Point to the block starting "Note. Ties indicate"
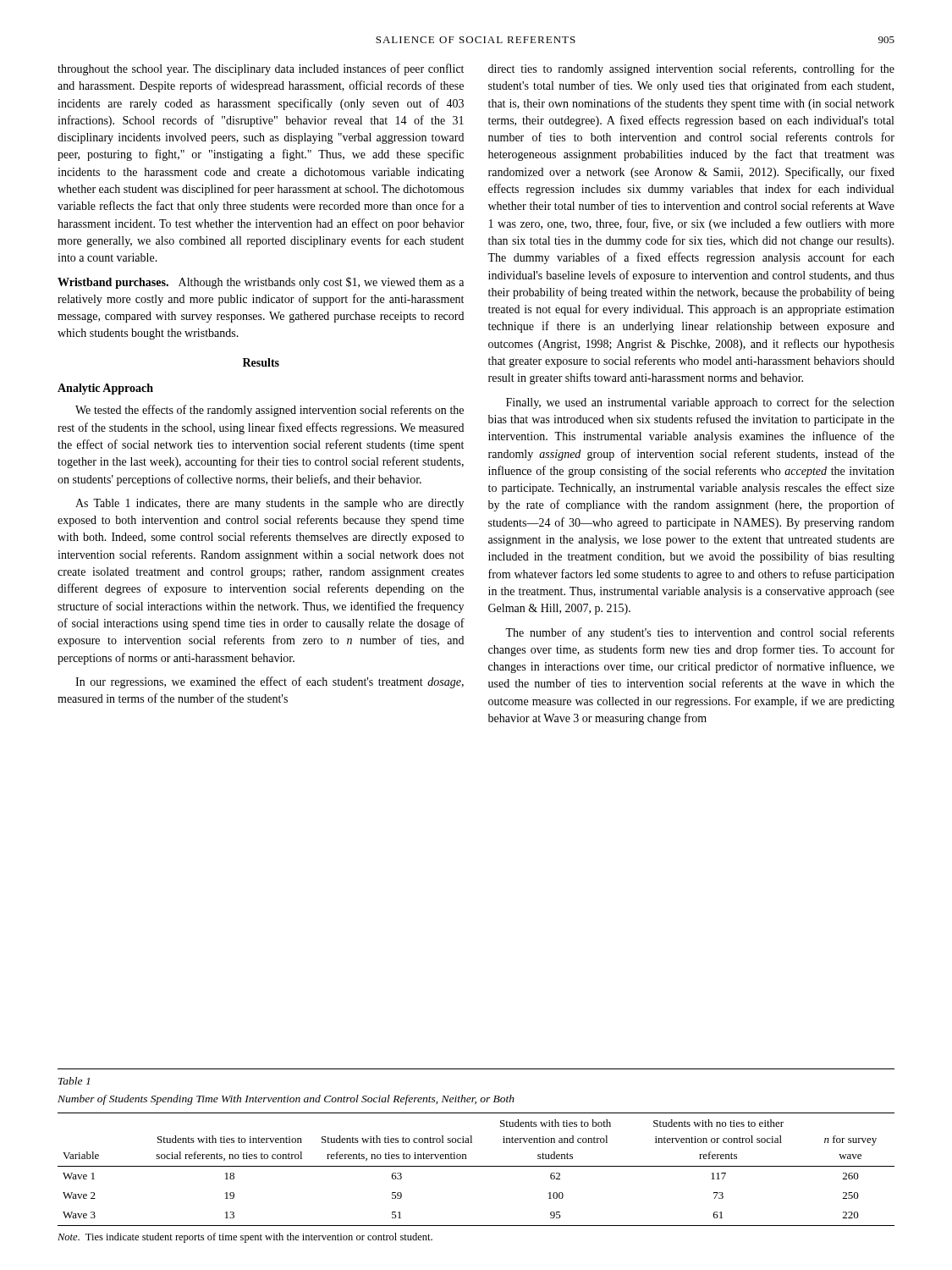The image size is (952, 1270). click(245, 1237)
